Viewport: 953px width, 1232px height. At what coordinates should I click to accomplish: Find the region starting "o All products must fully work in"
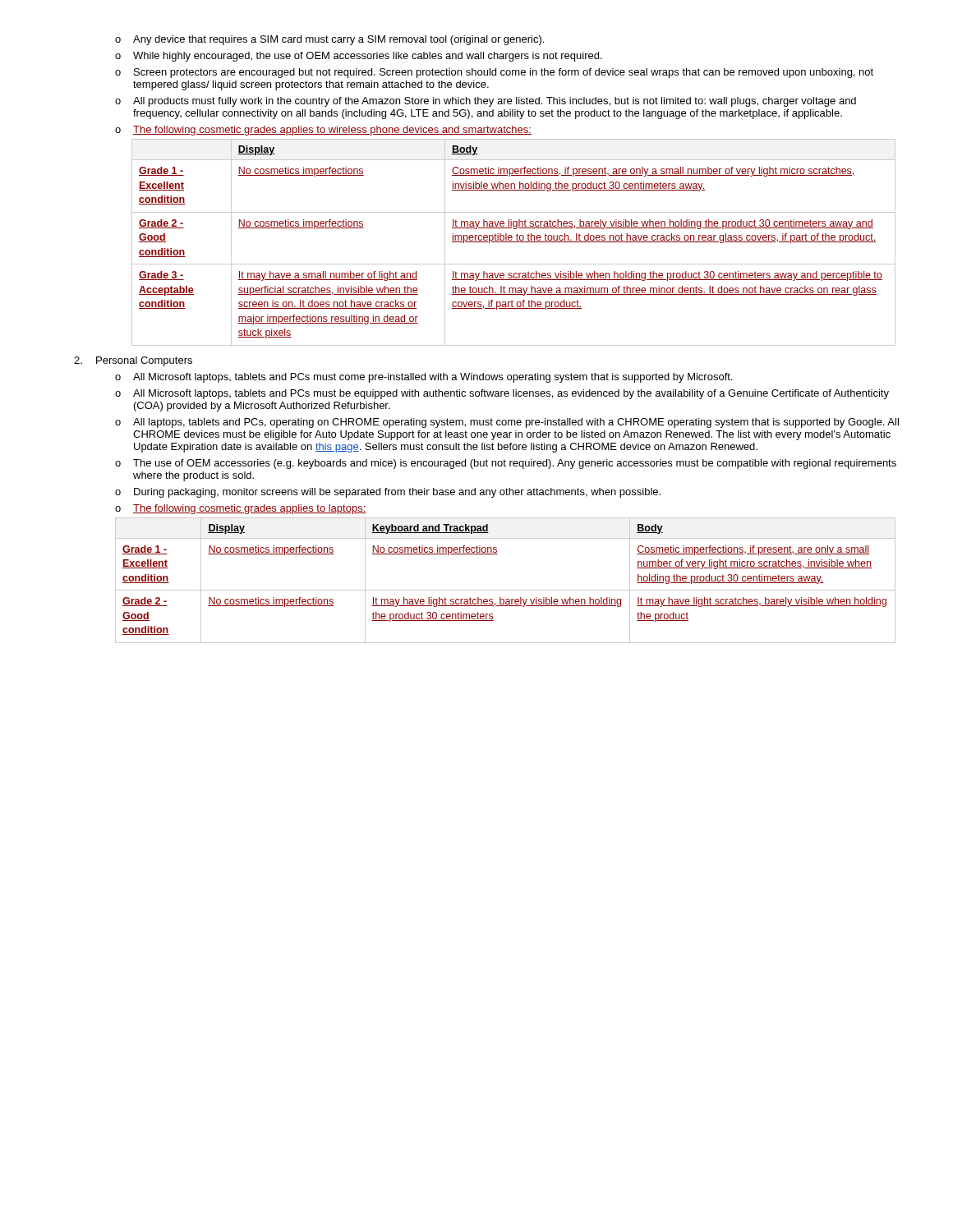[x=509, y=107]
